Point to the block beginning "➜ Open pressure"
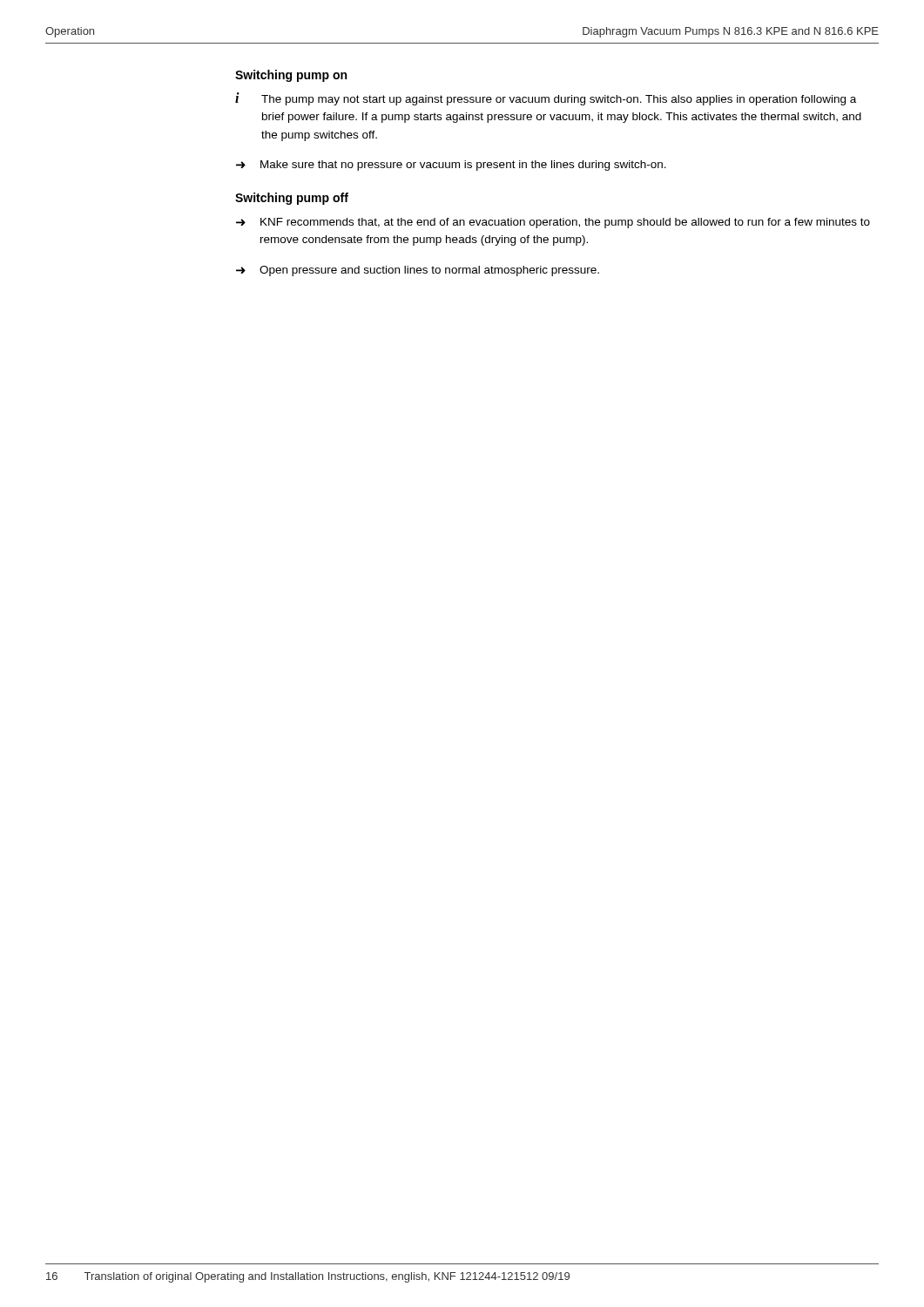Viewport: 924px width, 1307px height. 418,270
